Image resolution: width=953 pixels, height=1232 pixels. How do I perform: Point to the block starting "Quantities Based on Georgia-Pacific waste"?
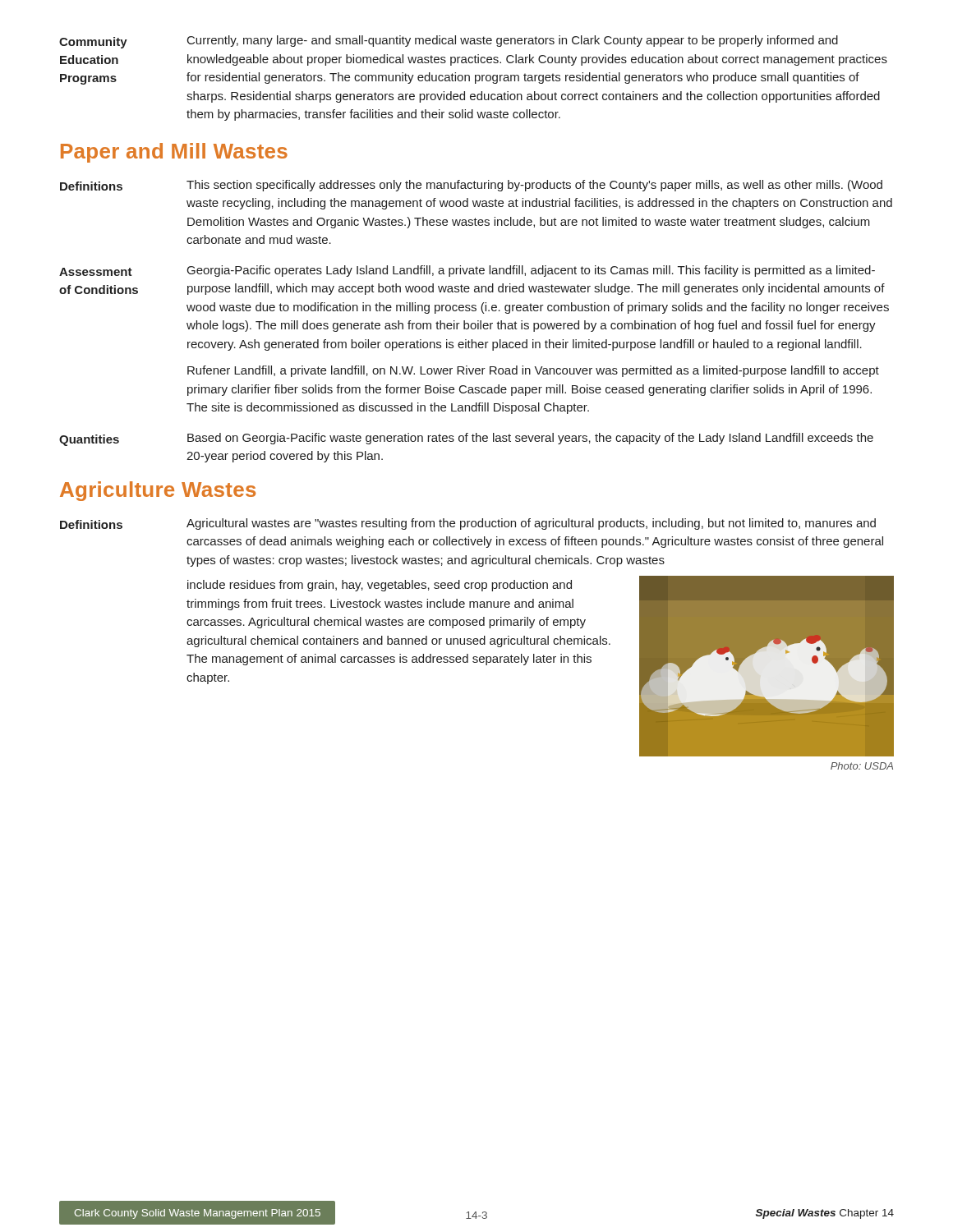point(476,447)
